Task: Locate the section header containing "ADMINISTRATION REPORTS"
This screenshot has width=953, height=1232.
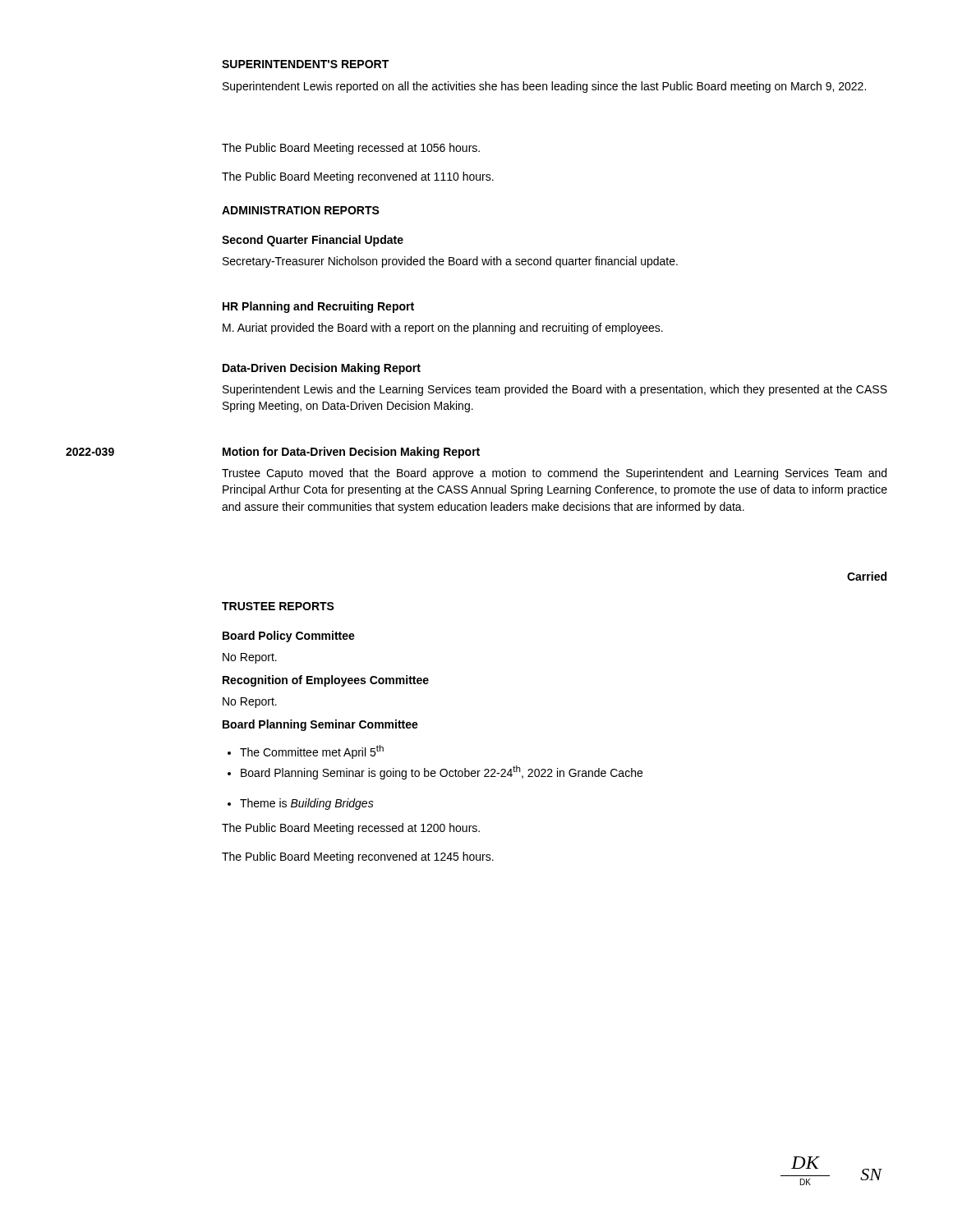Action: click(x=301, y=210)
